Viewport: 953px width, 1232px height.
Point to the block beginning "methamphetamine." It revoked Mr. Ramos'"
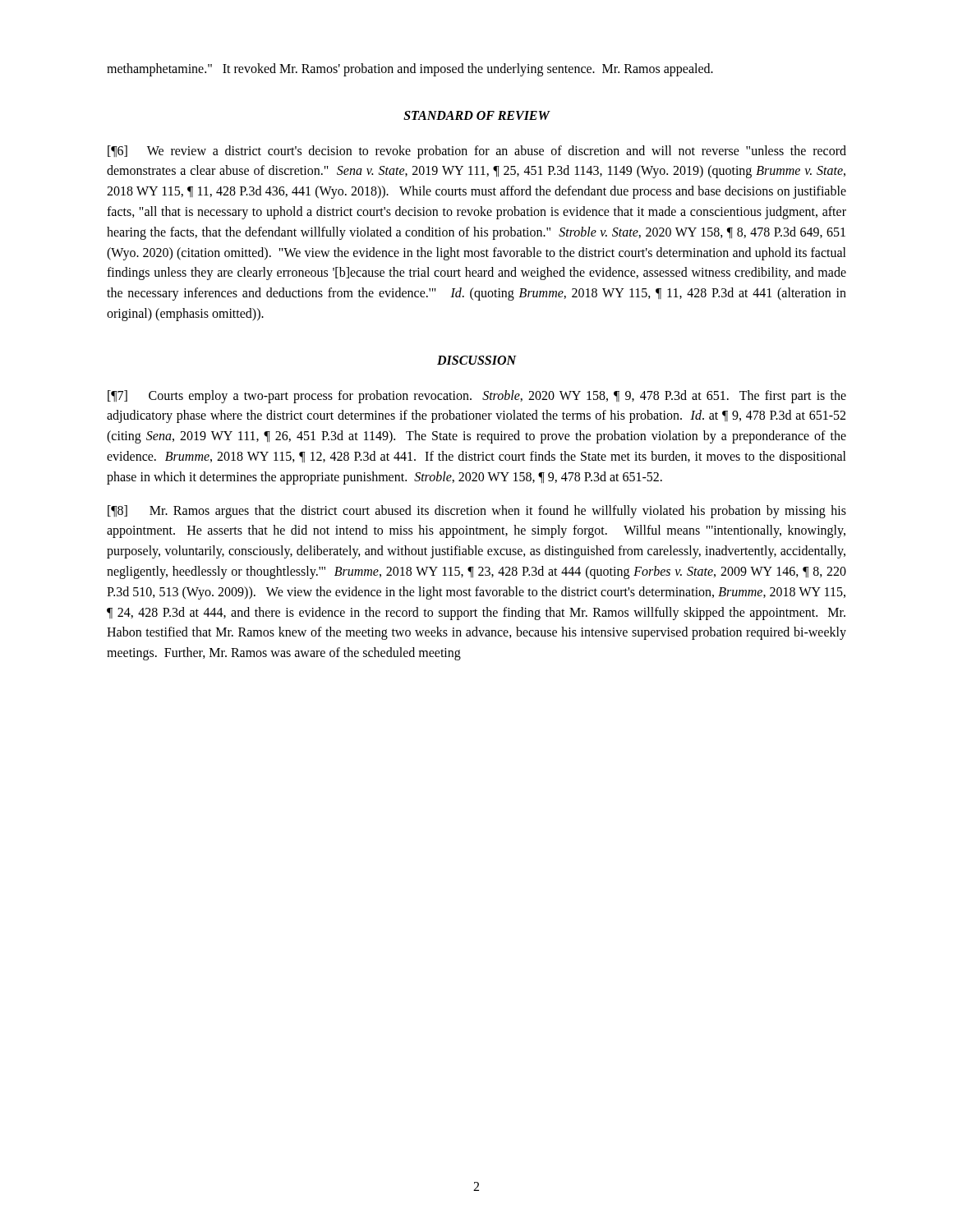tap(410, 69)
